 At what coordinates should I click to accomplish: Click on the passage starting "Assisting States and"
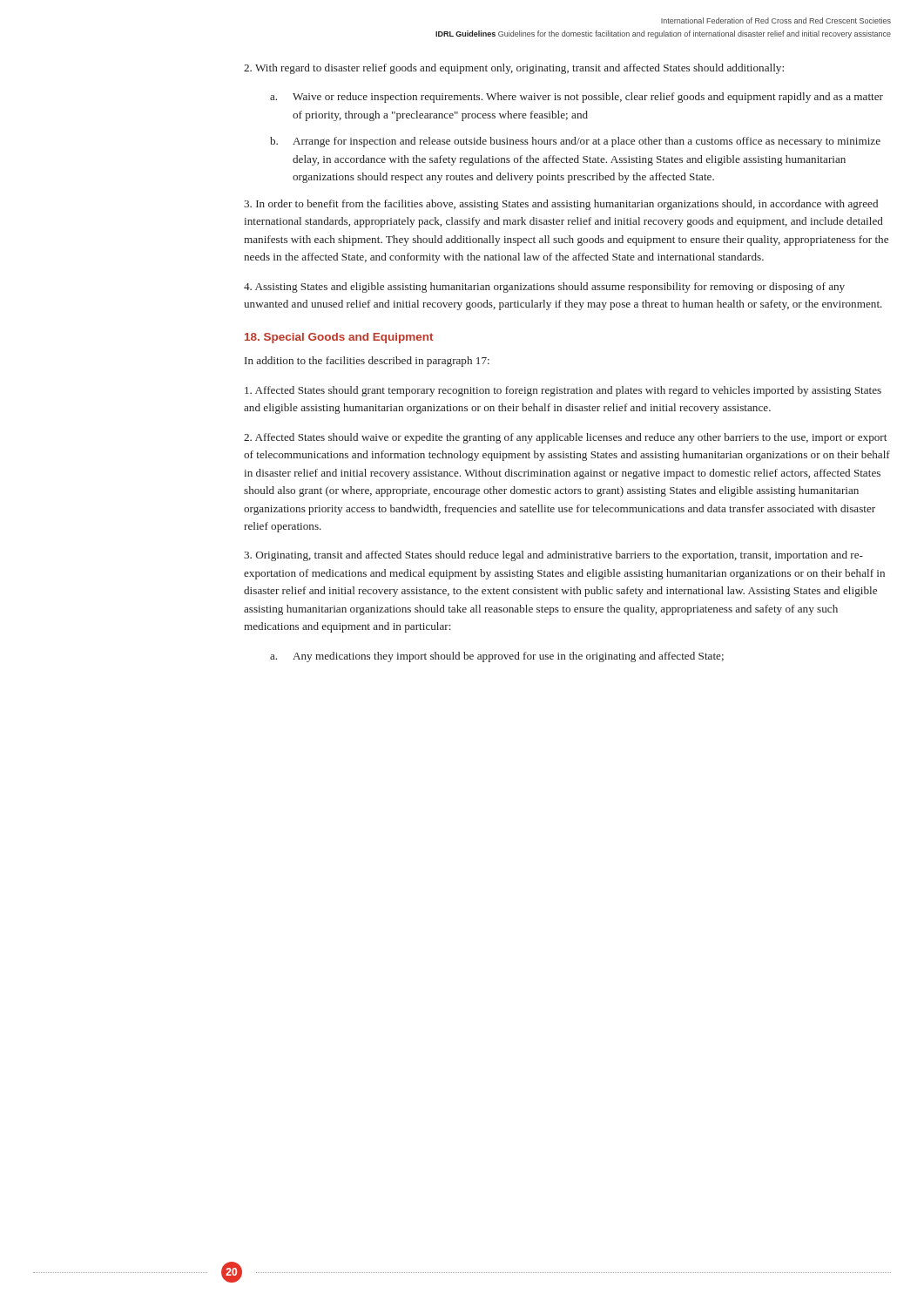(563, 295)
